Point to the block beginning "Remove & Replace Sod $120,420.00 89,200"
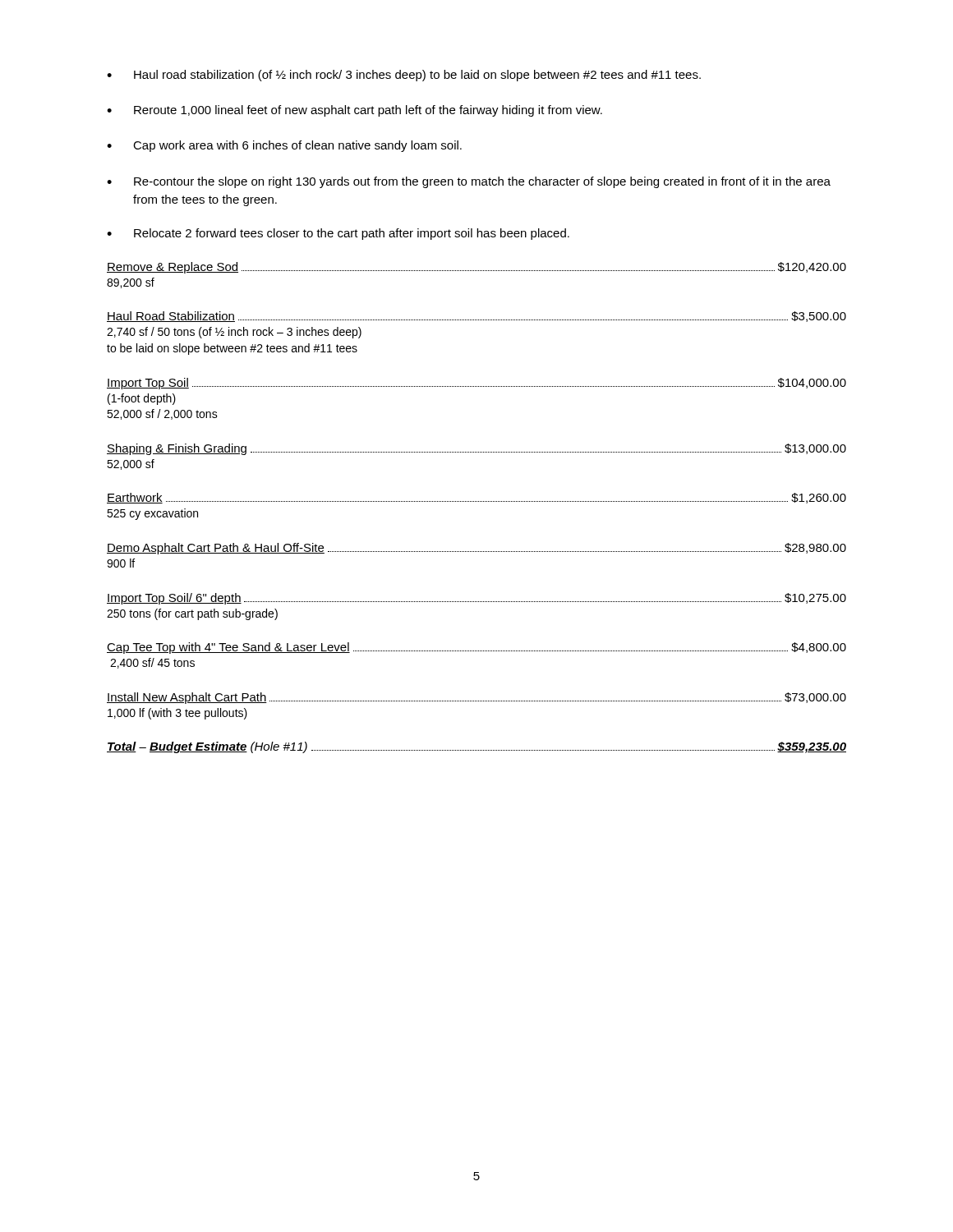 click(476, 275)
